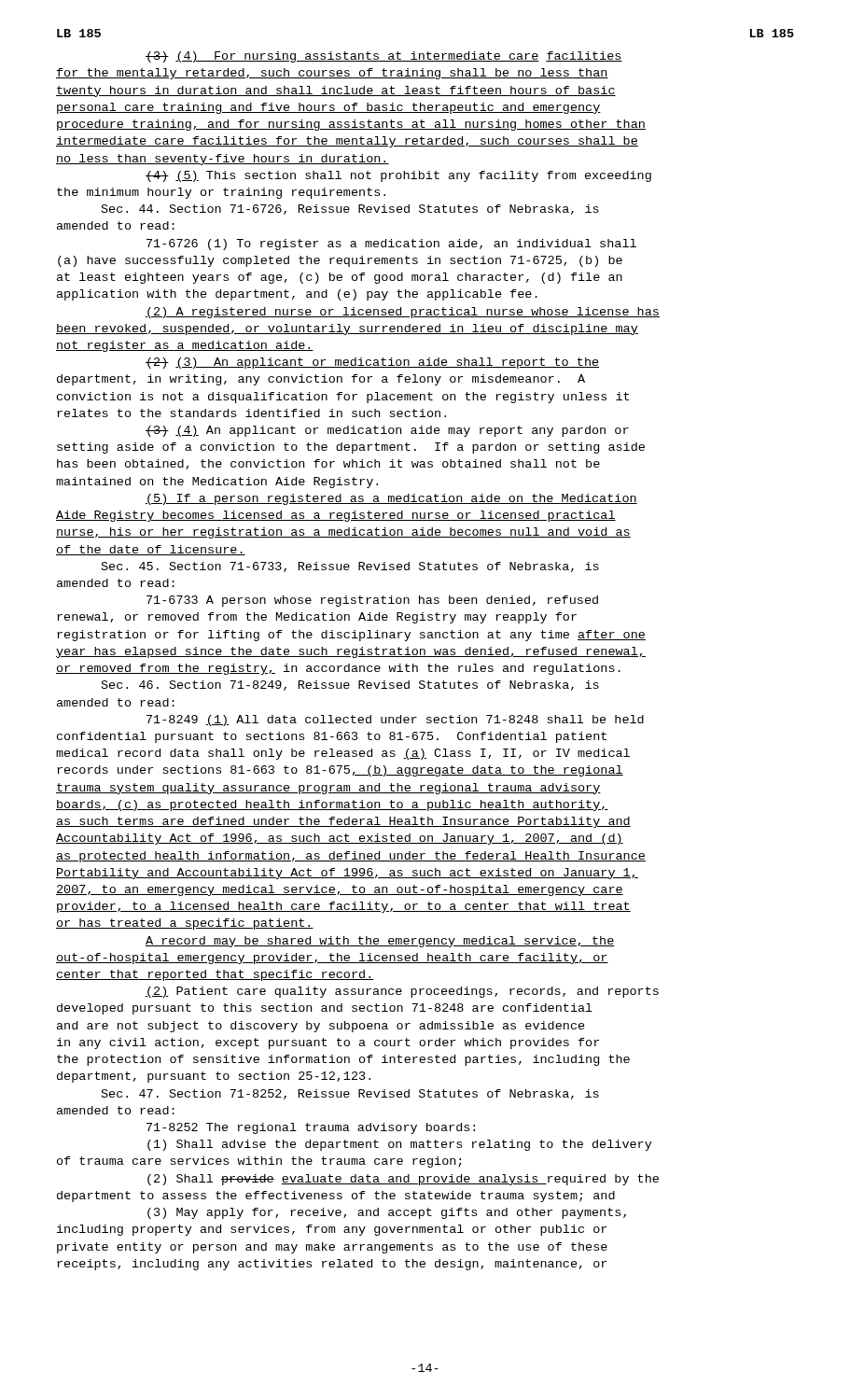Viewport: 850px width, 1400px height.
Task: Find the text block containing "Sec. 44. Section 71-6726,"
Action: click(425, 219)
